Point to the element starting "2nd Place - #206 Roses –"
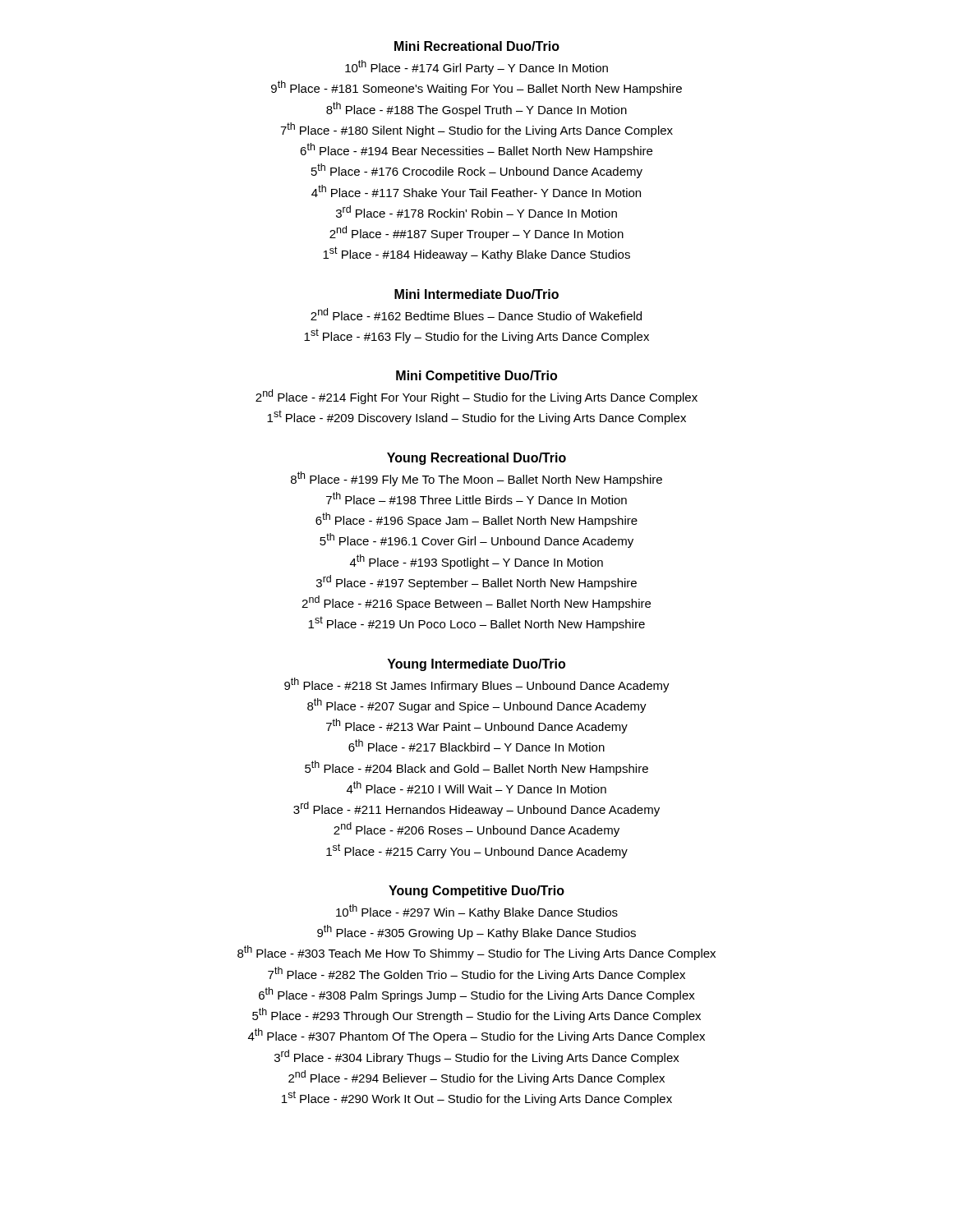 click(476, 829)
